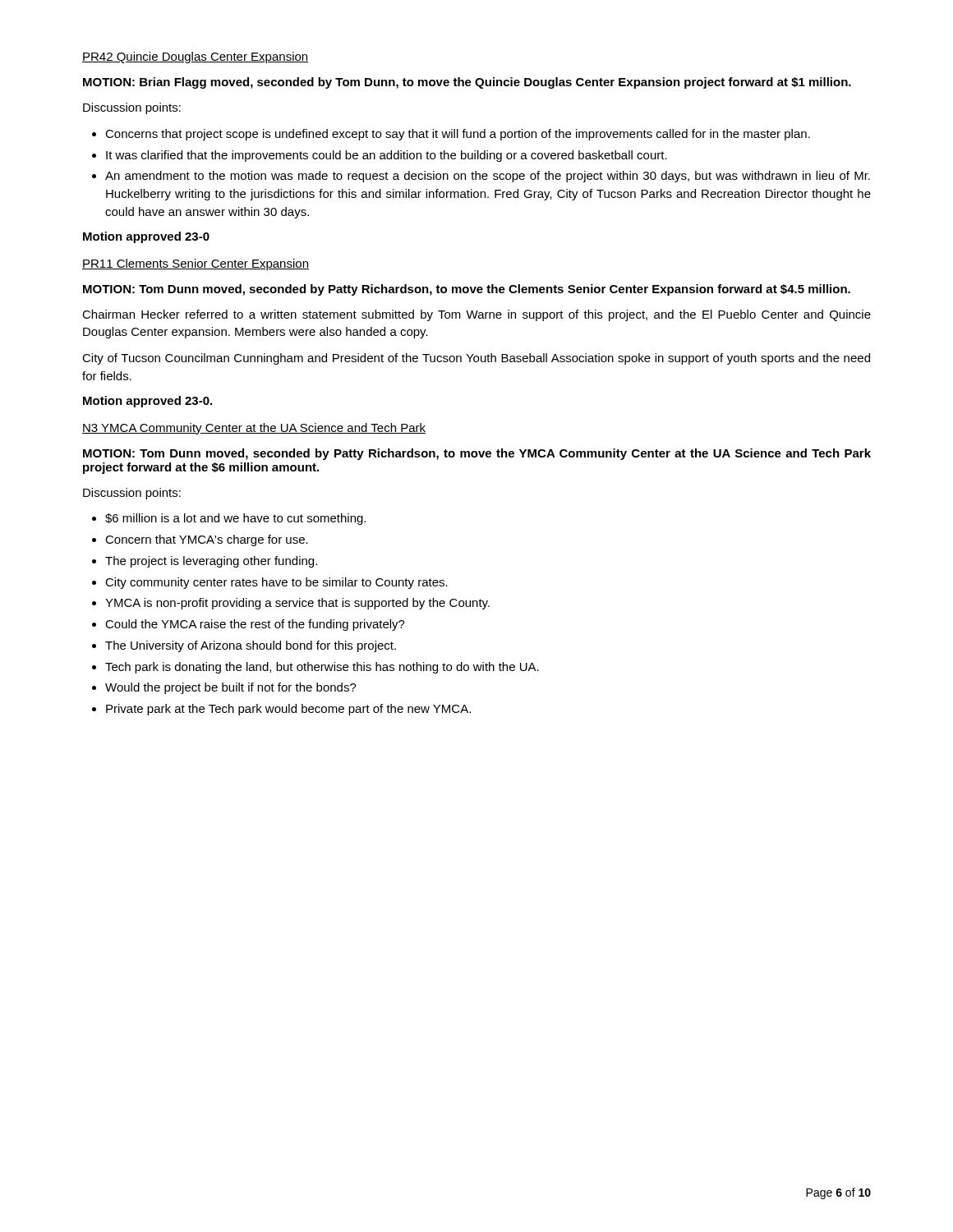The width and height of the screenshot is (953, 1232).
Task: Where is the passage that starts "Could the YMCA raise the rest"?
Action: tap(255, 624)
